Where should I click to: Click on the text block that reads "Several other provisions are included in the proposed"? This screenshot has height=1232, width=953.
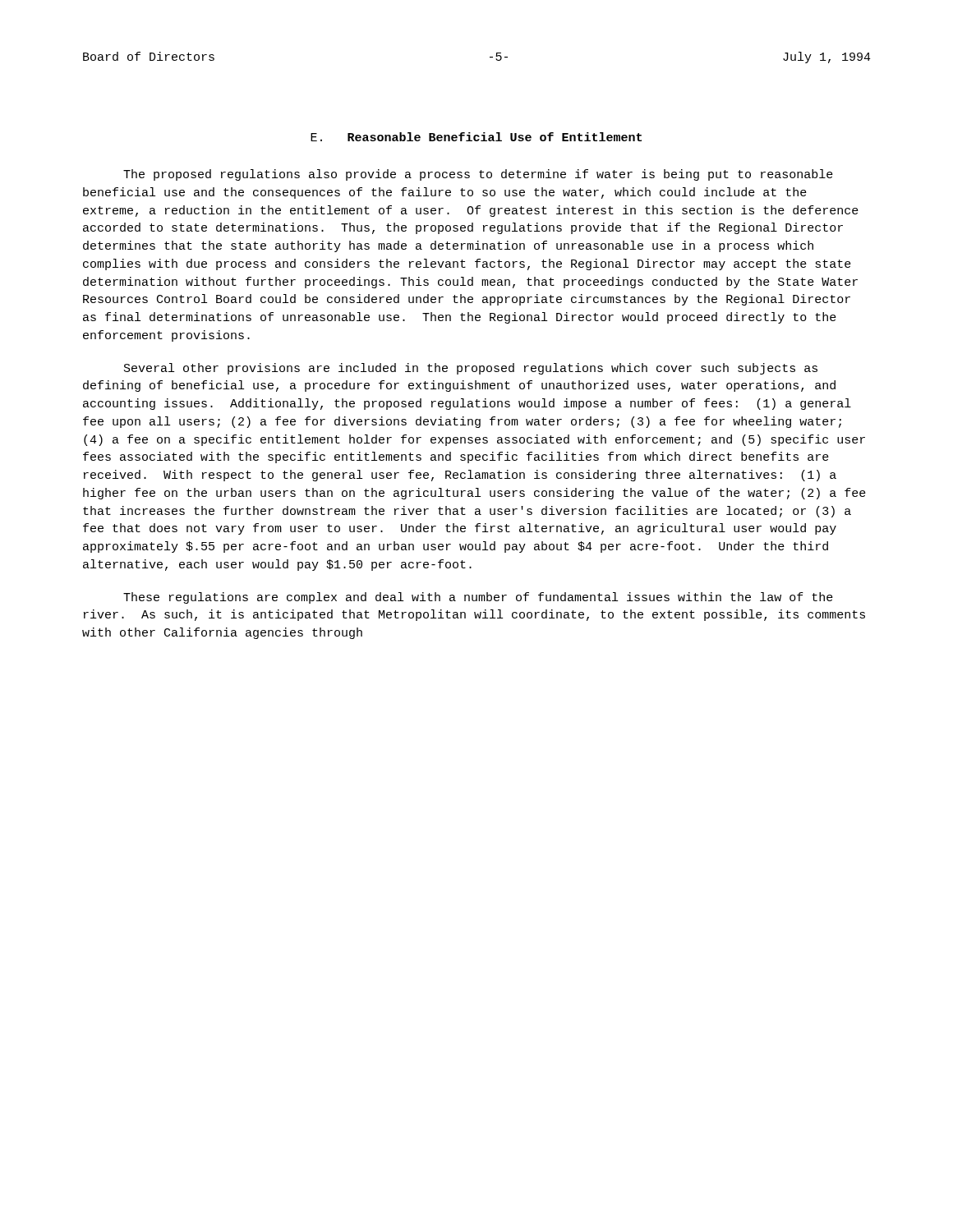pos(474,467)
